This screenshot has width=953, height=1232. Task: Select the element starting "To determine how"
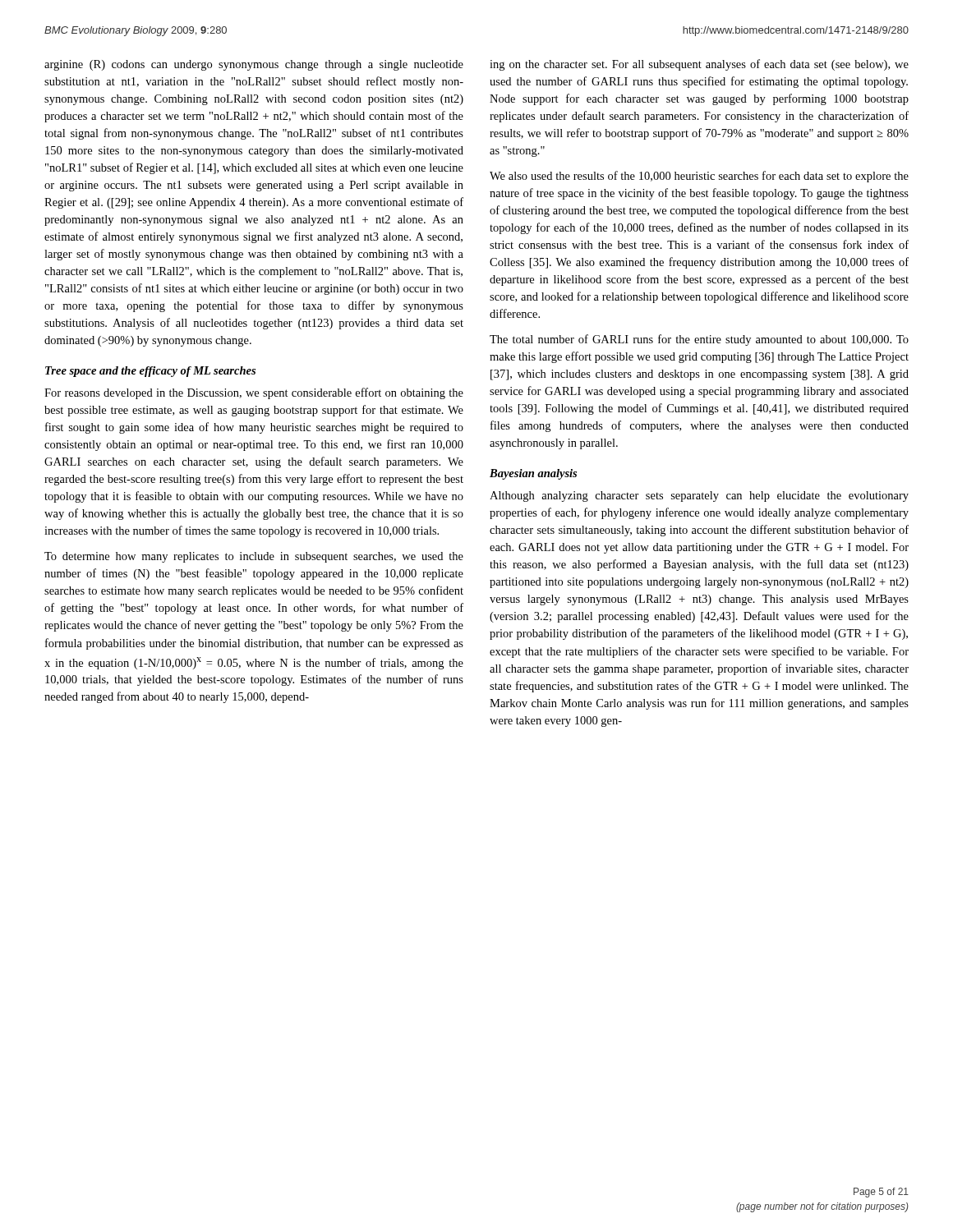tap(254, 627)
